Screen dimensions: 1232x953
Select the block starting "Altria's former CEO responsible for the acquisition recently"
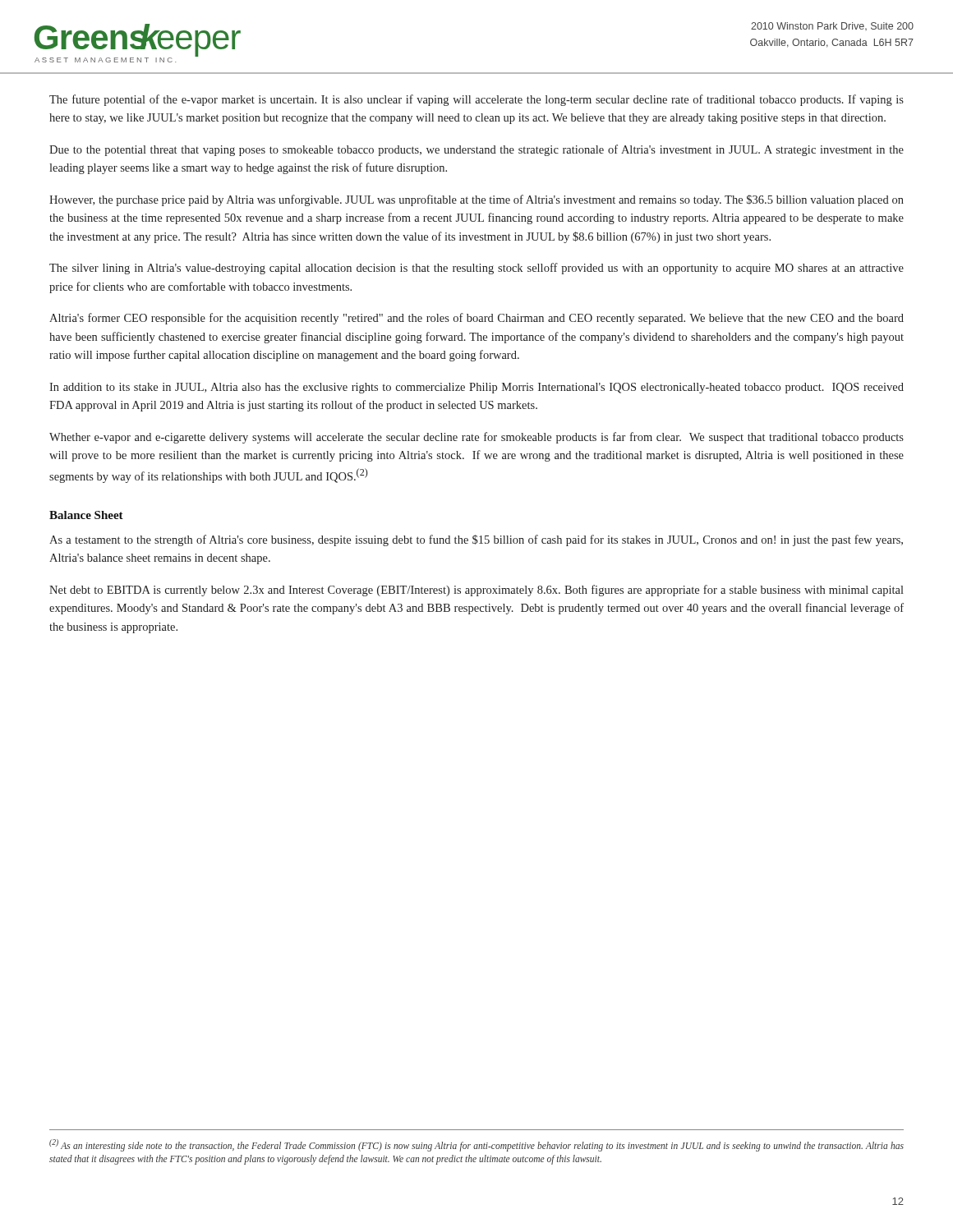pyautogui.click(x=476, y=336)
